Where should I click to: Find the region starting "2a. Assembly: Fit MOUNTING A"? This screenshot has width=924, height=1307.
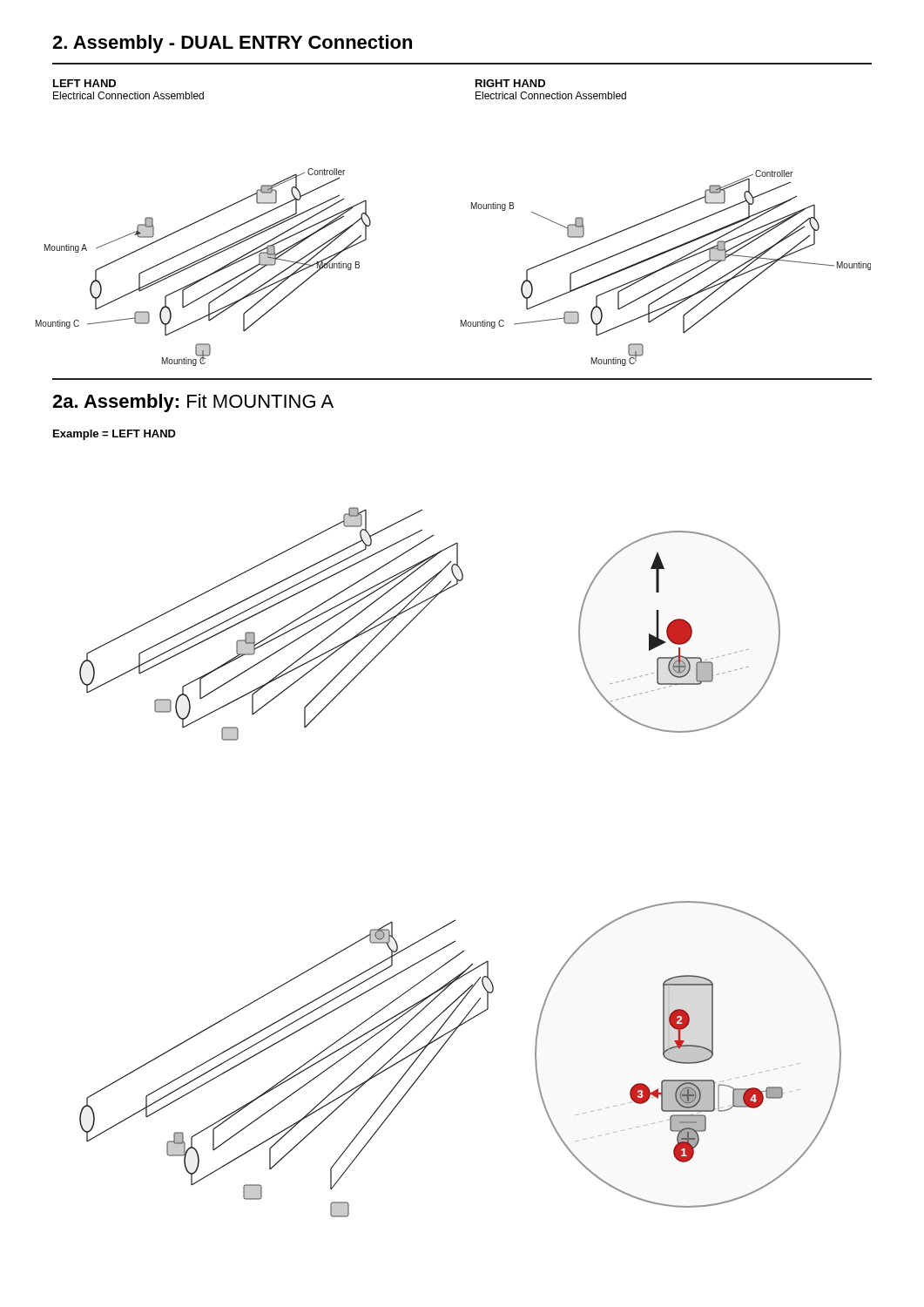coord(193,401)
